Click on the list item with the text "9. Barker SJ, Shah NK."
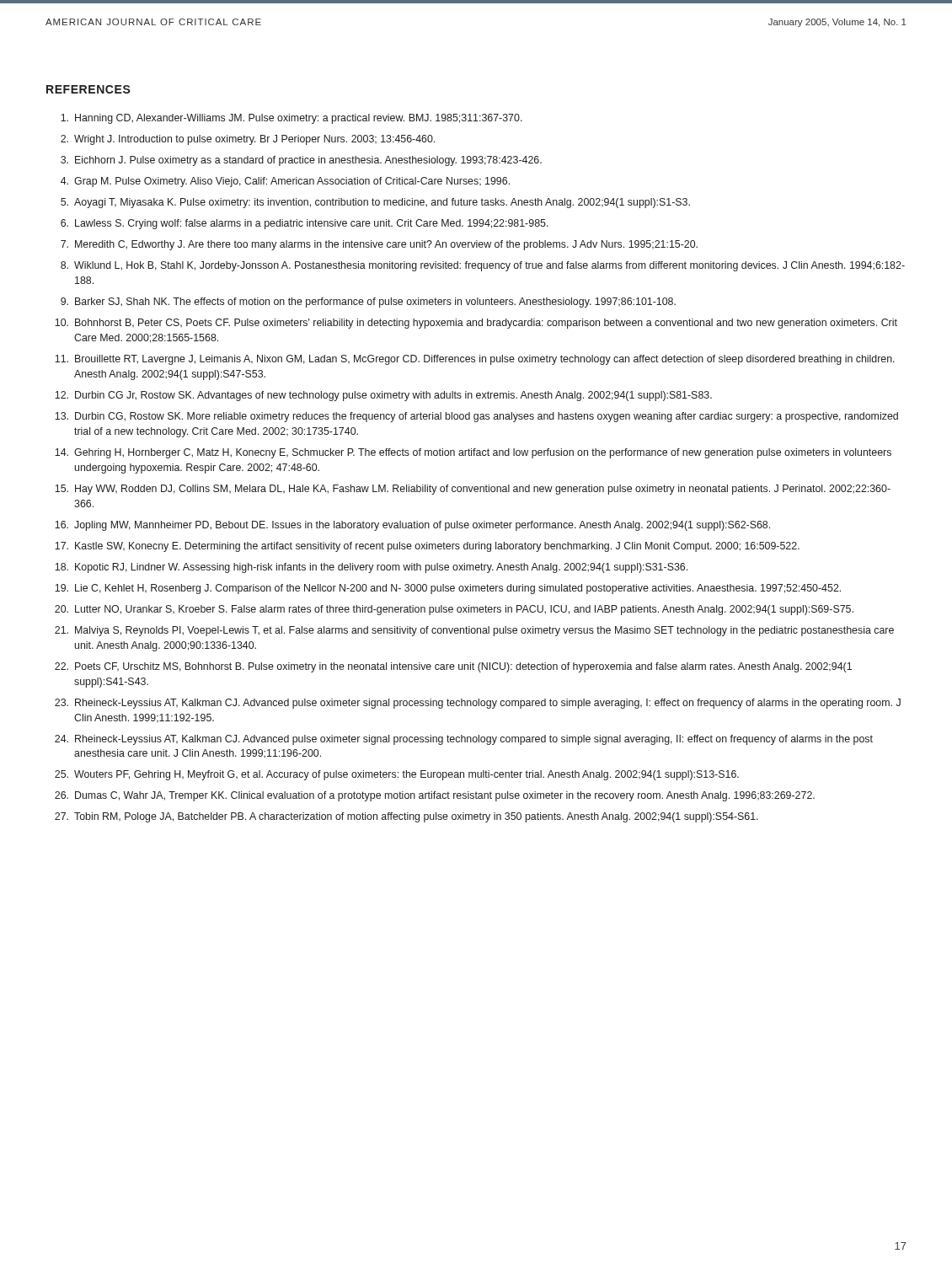Image resolution: width=952 pixels, height=1264 pixels. pyautogui.click(x=476, y=302)
